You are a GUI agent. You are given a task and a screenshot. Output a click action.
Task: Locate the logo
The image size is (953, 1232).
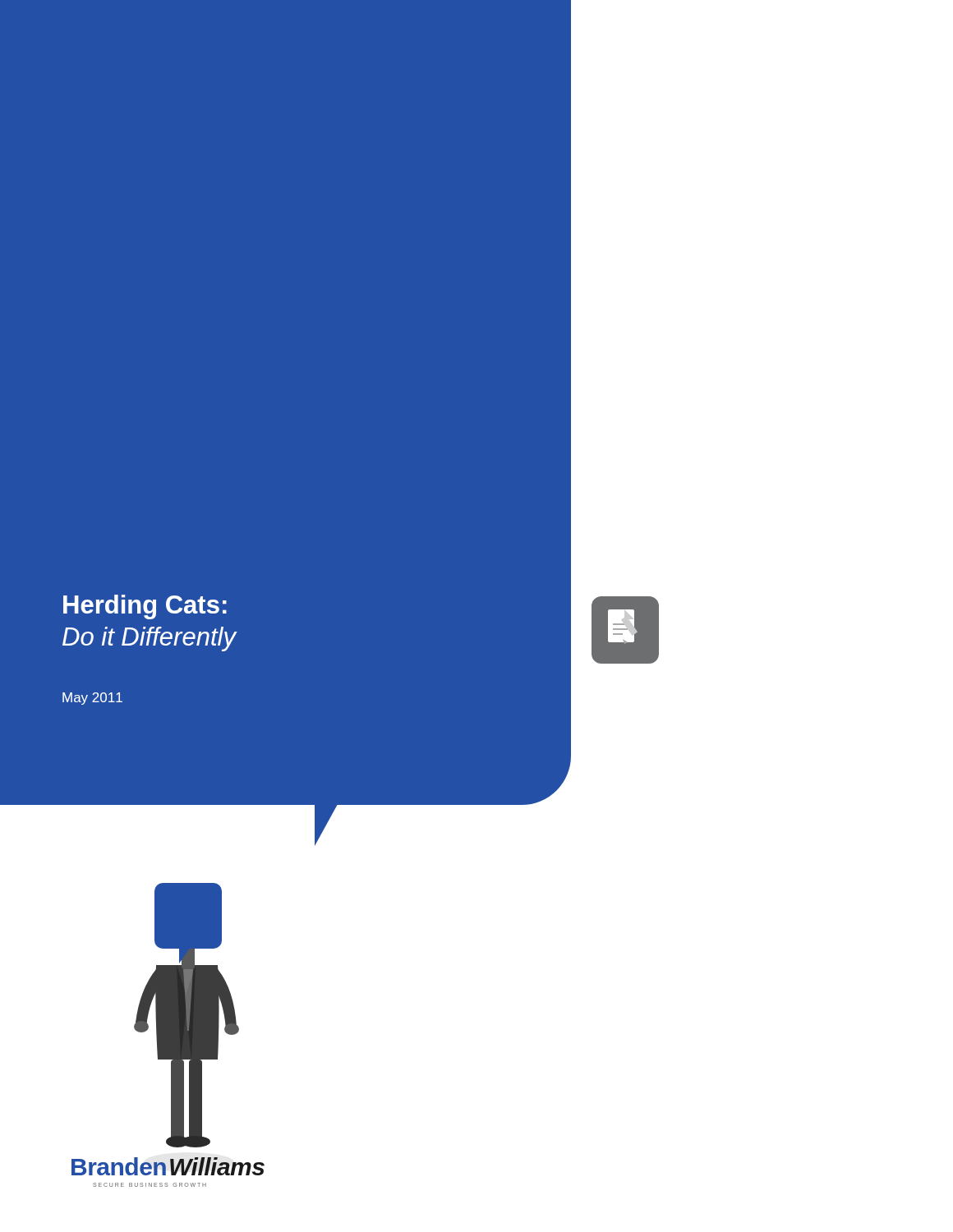point(185,1168)
